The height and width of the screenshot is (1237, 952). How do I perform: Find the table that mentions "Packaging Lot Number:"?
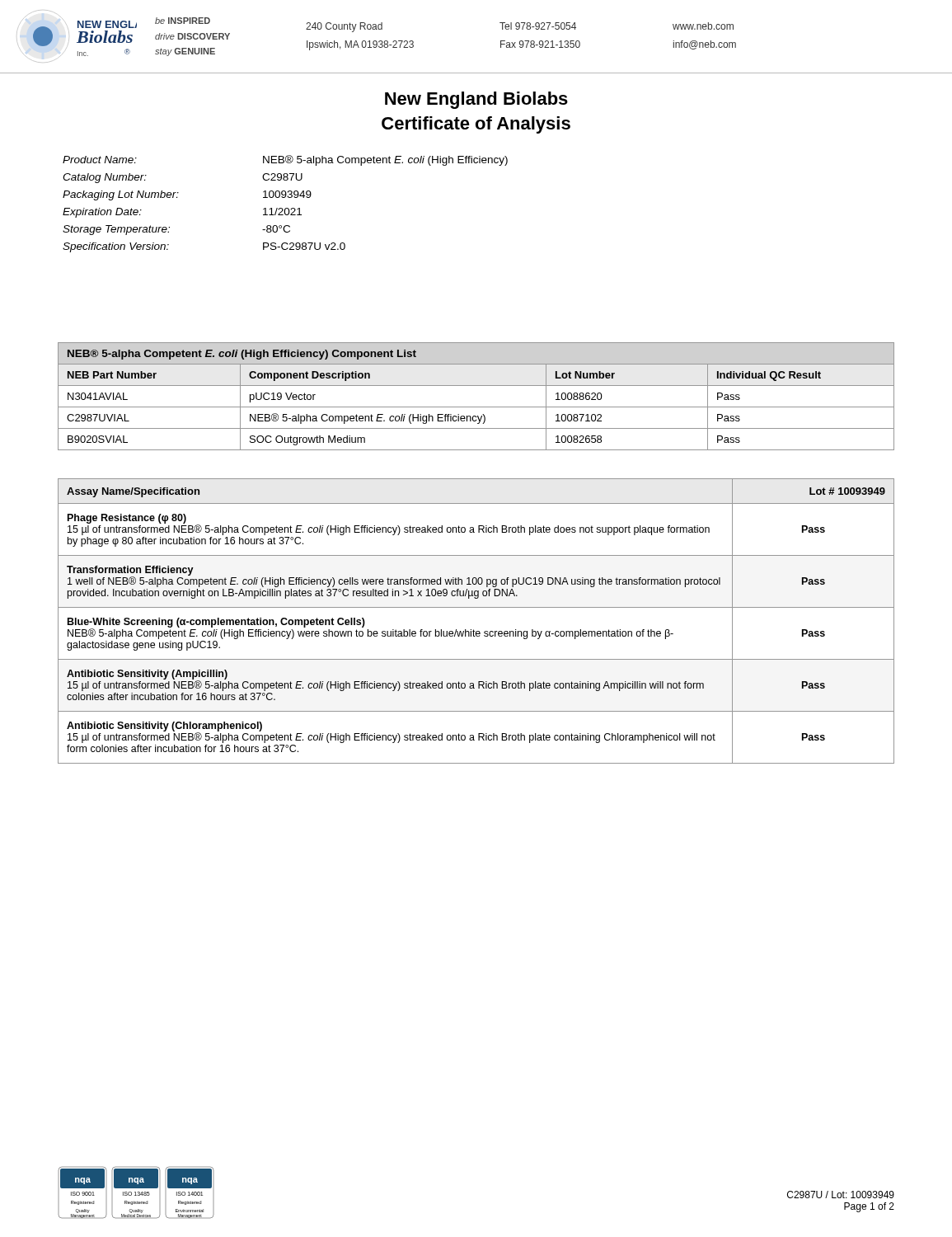tap(350, 203)
